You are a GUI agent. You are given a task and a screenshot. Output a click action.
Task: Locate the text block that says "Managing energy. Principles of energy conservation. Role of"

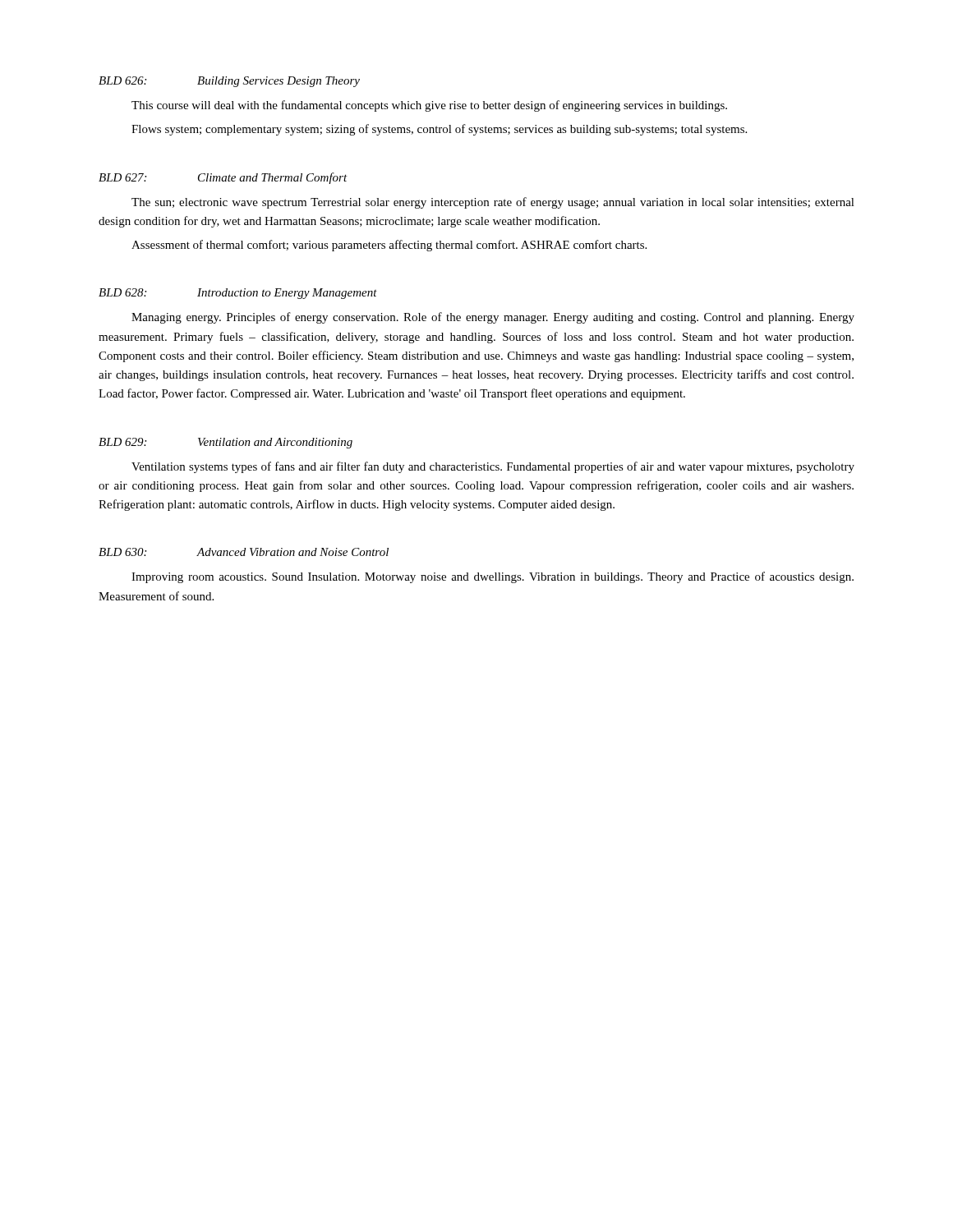point(476,356)
